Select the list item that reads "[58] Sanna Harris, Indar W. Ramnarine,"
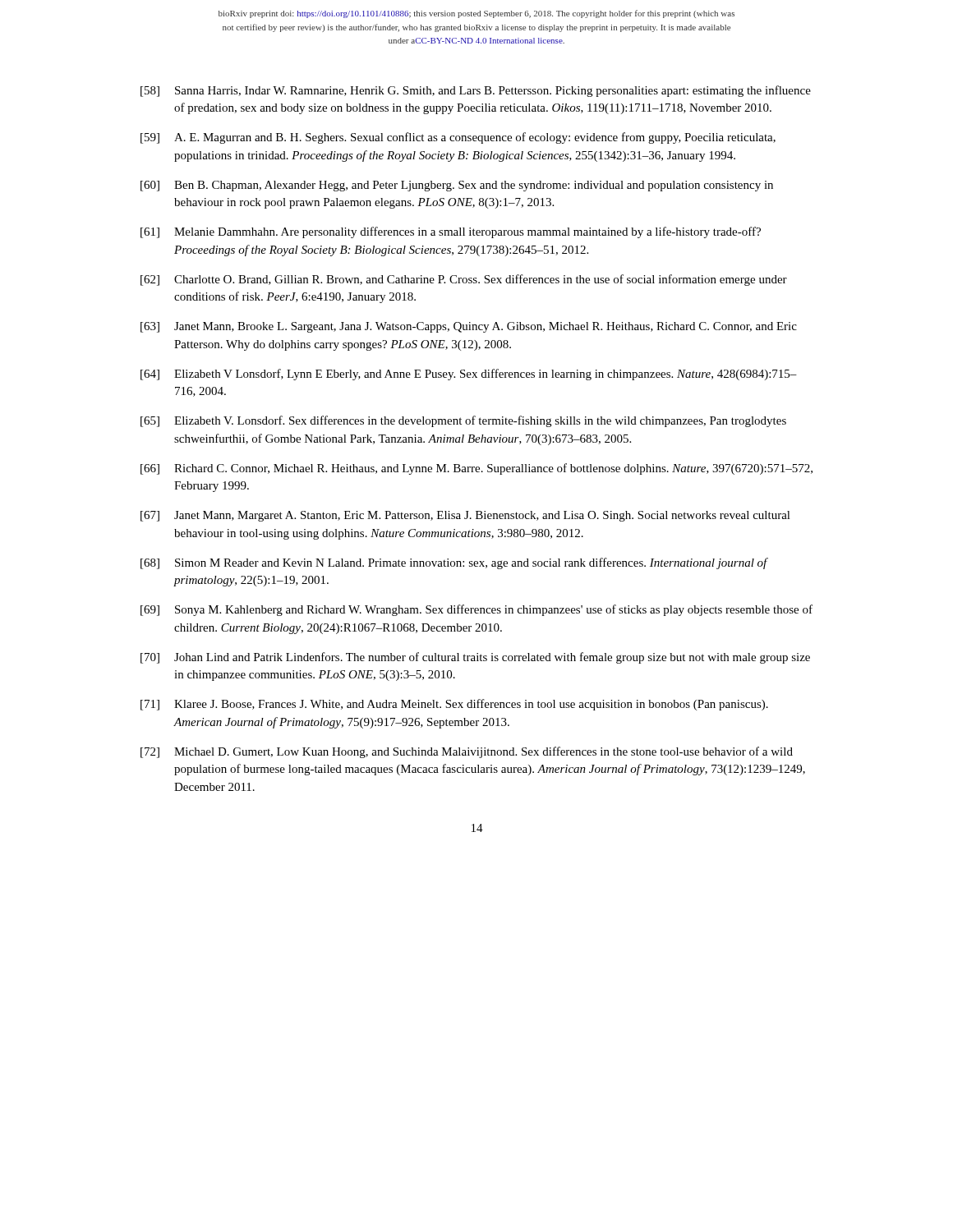 (476, 100)
